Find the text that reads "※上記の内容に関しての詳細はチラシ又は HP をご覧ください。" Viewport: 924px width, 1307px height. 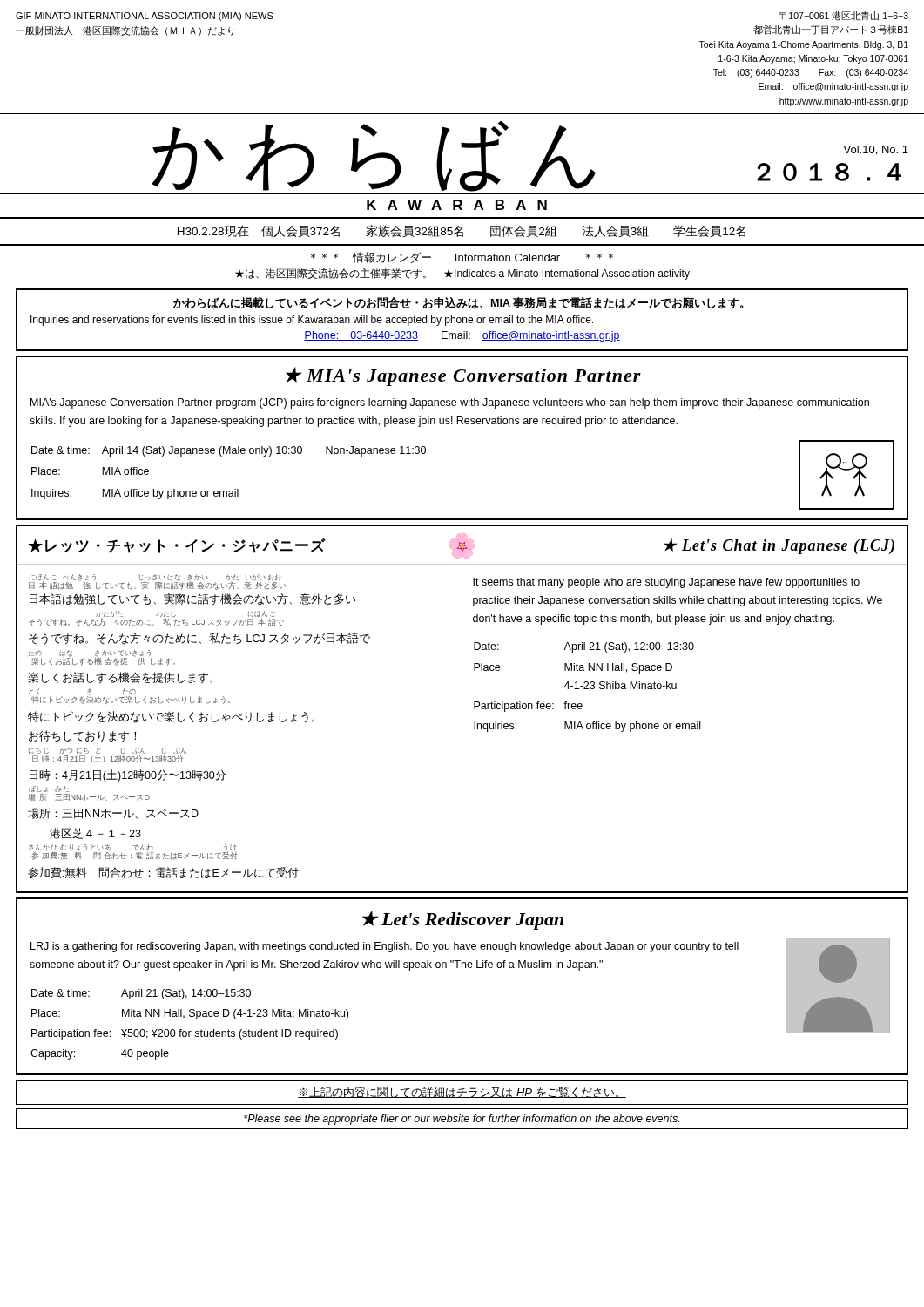(462, 1092)
